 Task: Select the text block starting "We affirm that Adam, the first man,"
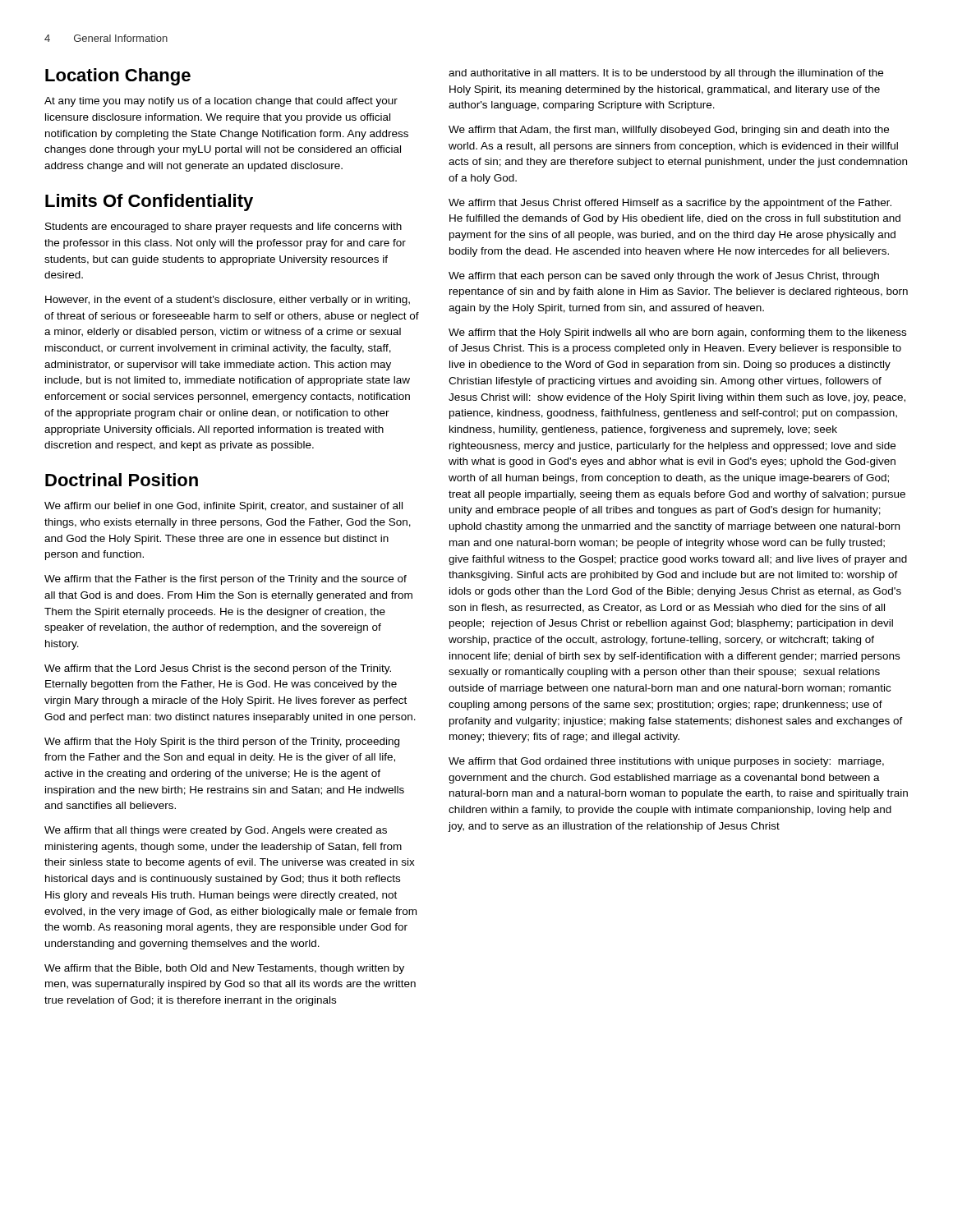pos(678,154)
